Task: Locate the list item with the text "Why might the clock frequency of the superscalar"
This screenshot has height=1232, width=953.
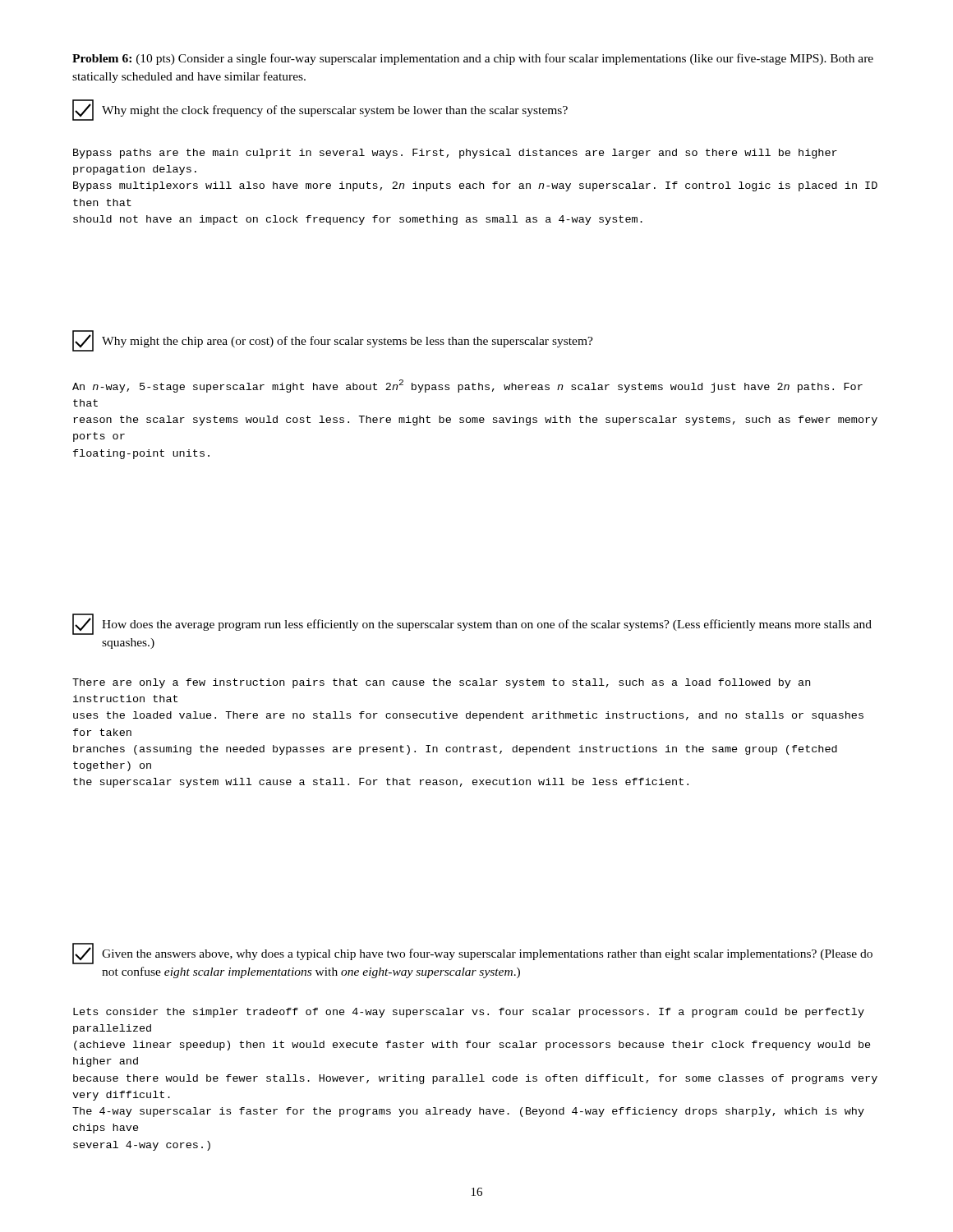Action: tap(476, 112)
